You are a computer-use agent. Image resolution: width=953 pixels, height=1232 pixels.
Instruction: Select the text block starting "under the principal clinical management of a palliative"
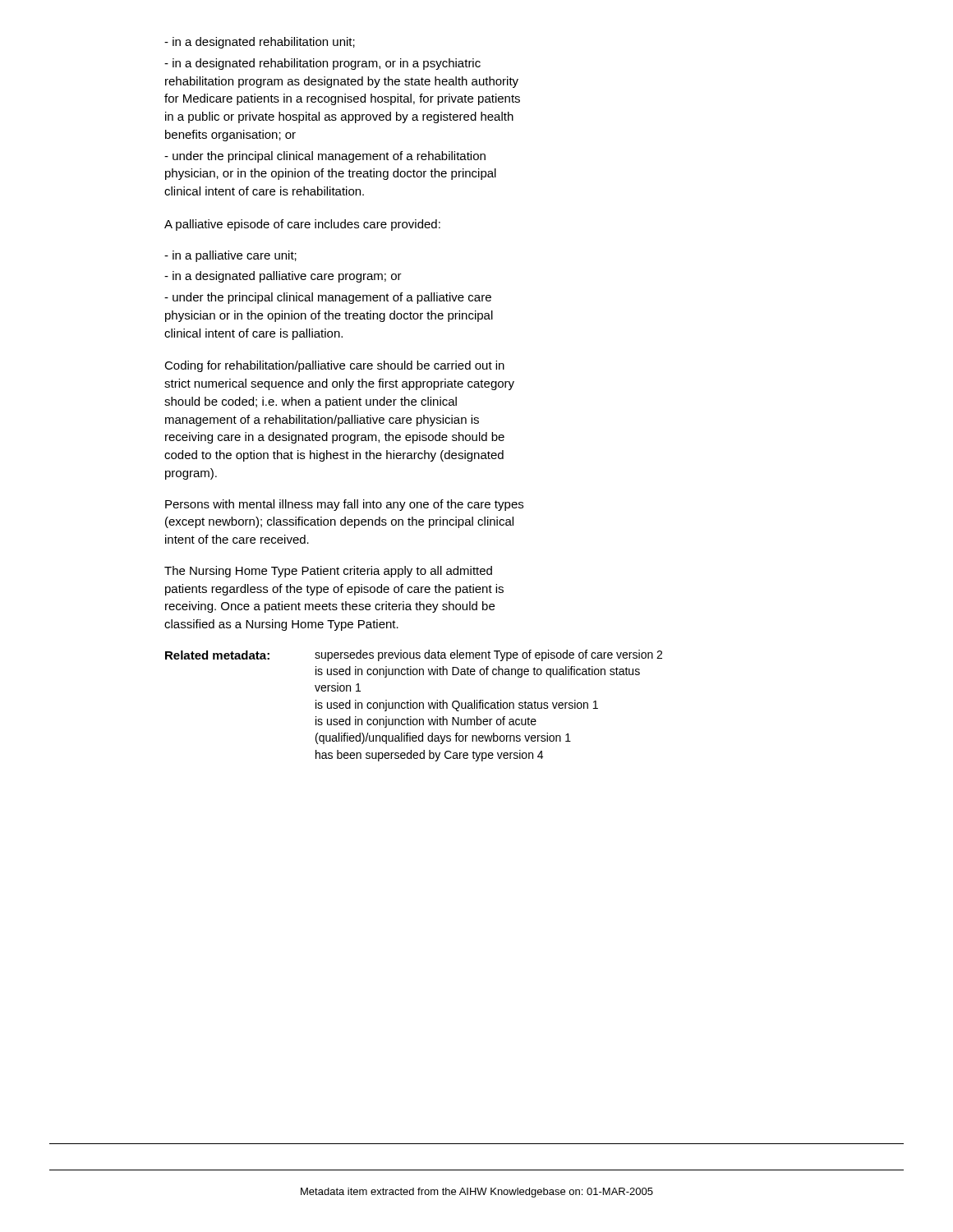(329, 315)
